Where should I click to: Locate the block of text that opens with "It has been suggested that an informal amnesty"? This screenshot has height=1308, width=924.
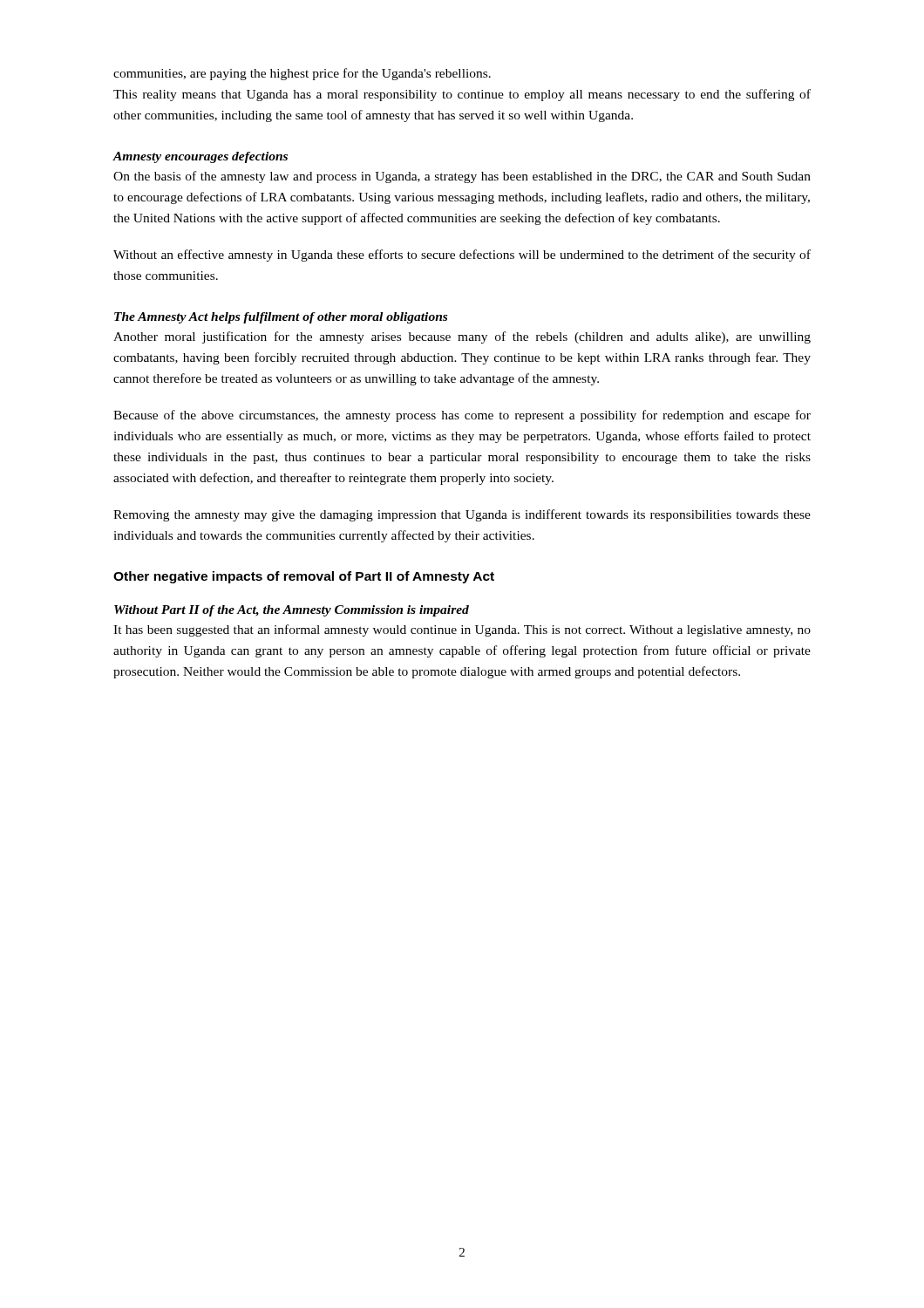[x=462, y=651]
